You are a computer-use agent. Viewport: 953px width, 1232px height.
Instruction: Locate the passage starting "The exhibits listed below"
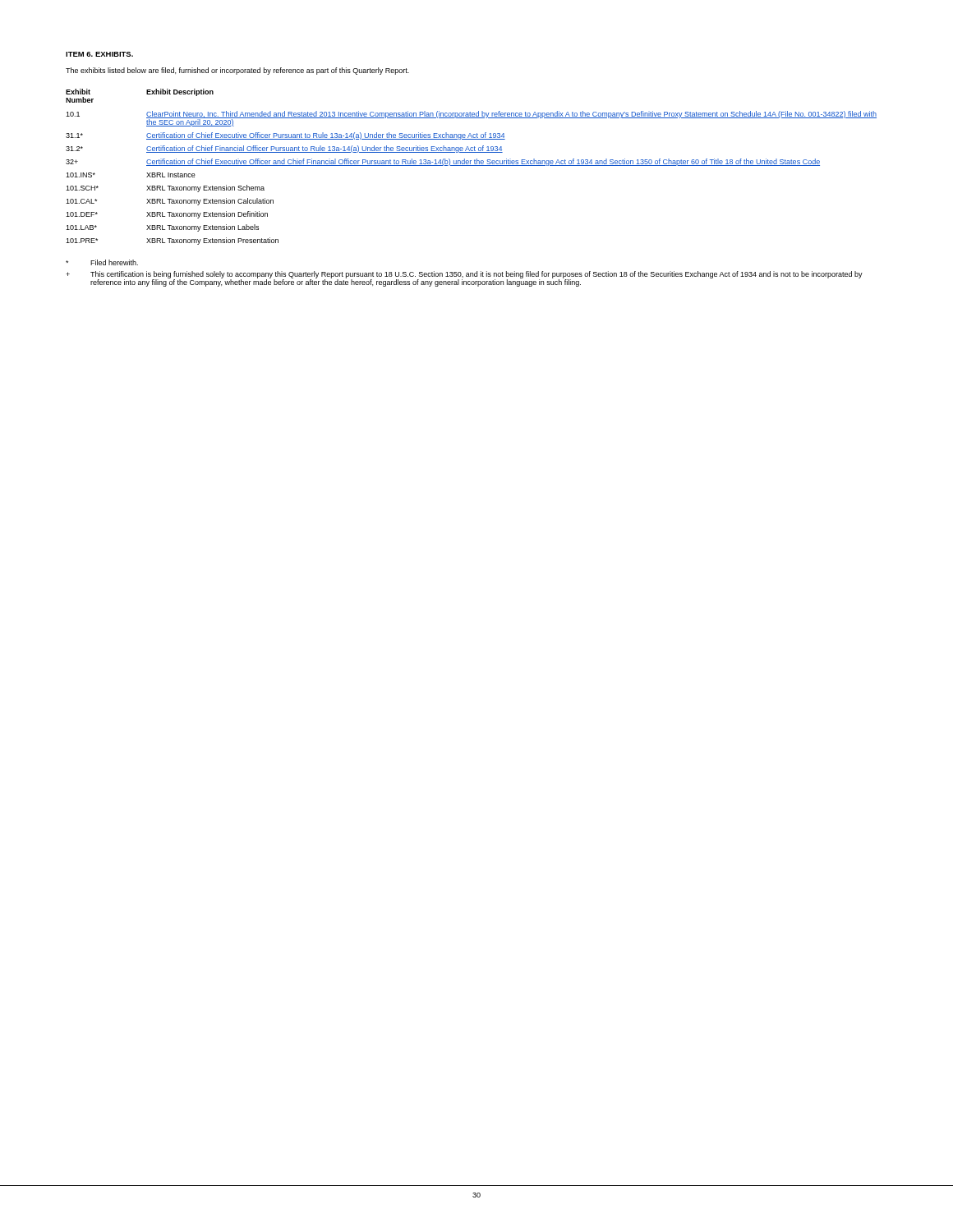[237, 71]
